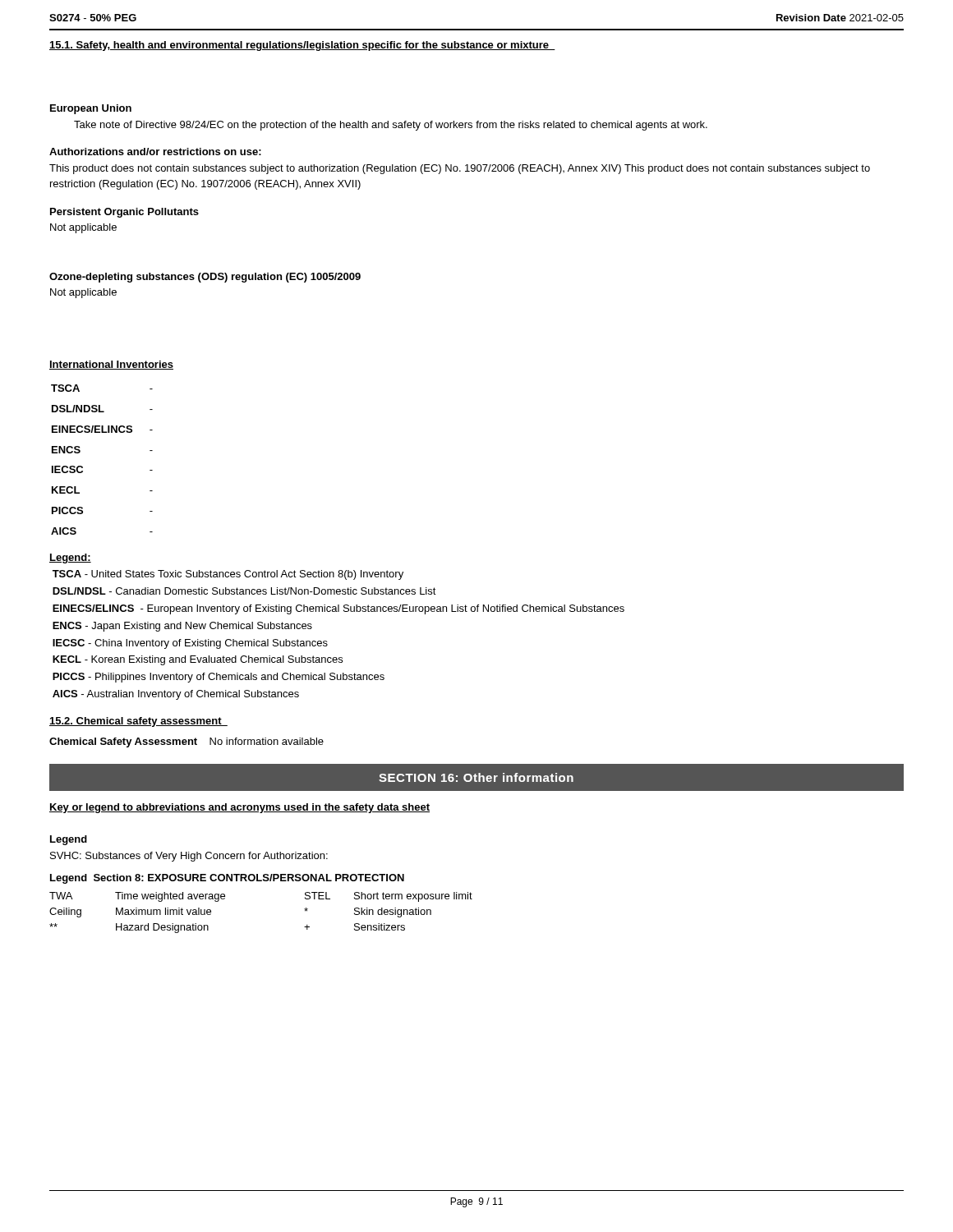The image size is (953, 1232).
Task: Find the text block containing "Chemical Safety Assessment"
Action: [187, 741]
